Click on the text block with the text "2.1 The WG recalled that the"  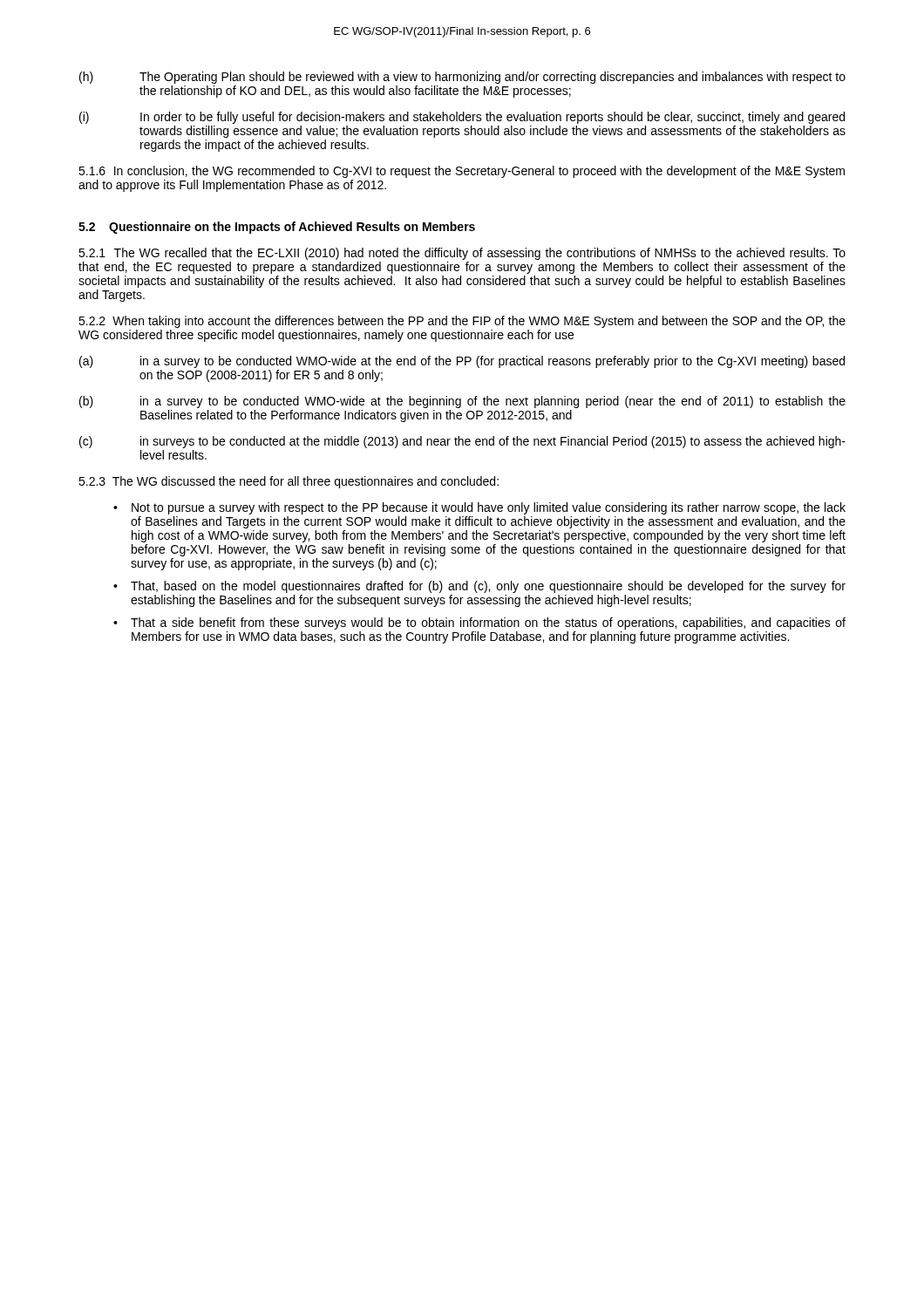462,274
